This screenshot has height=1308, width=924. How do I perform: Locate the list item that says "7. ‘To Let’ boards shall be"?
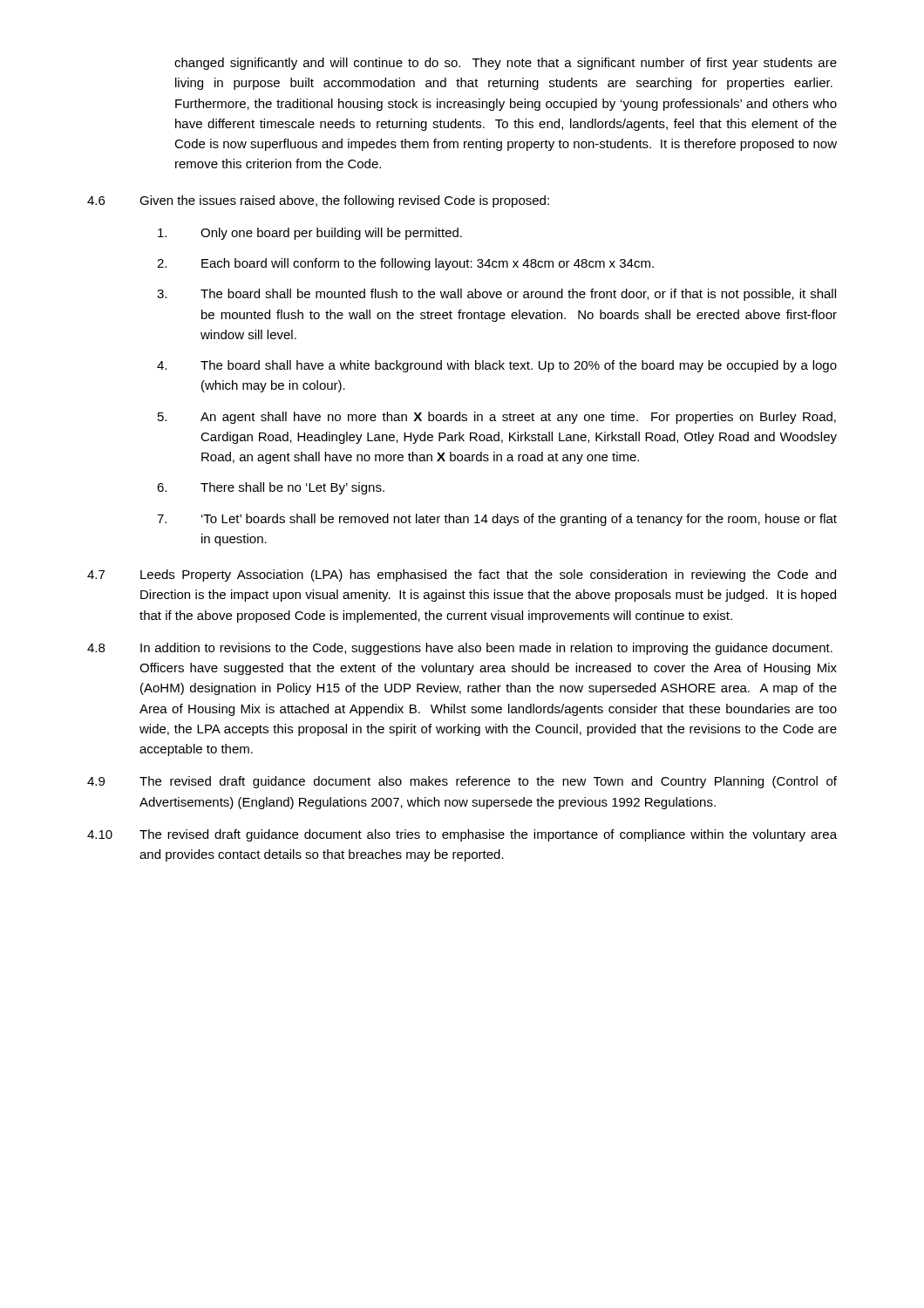[x=488, y=528]
